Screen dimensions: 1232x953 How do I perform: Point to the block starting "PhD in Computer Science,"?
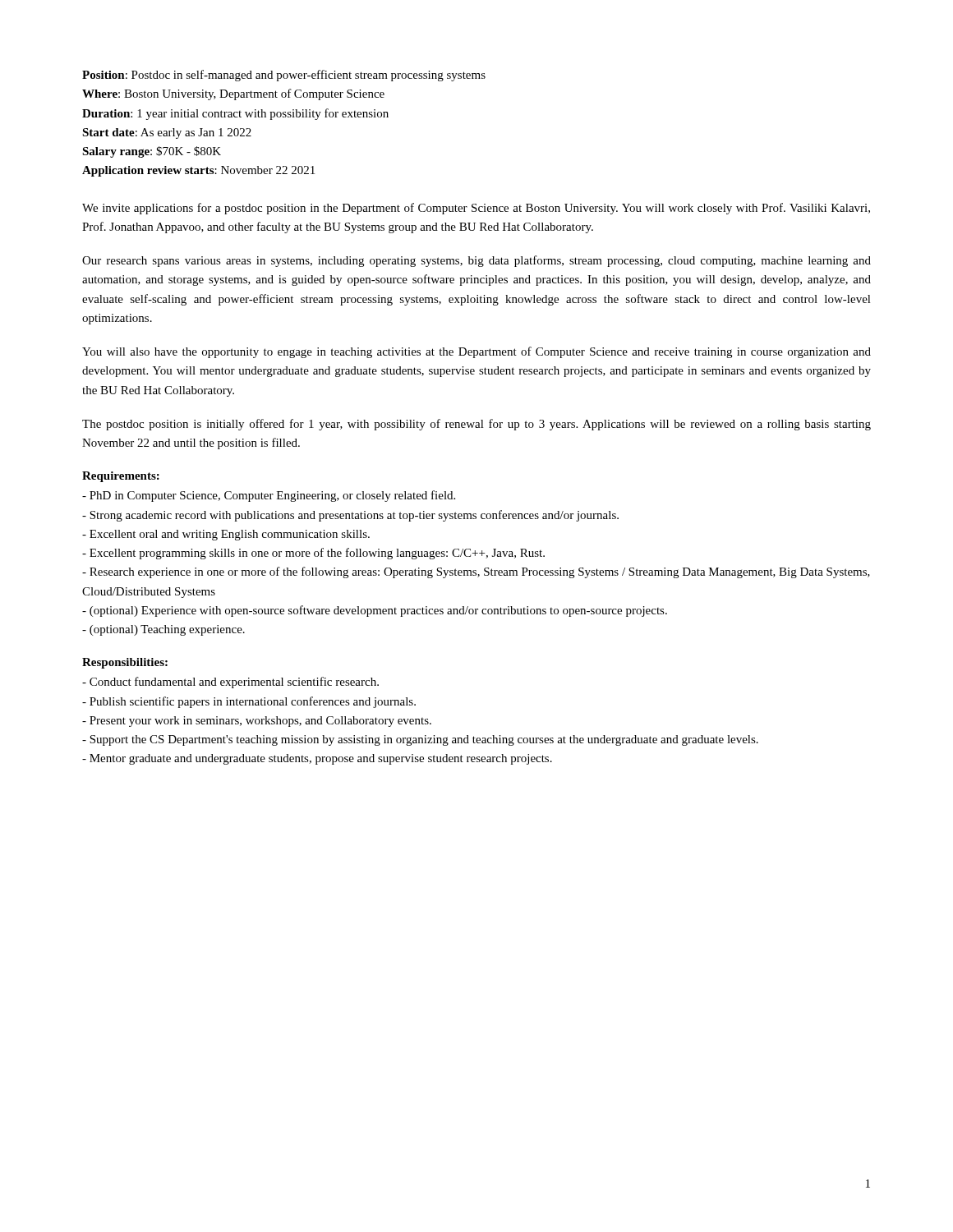tap(269, 495)
